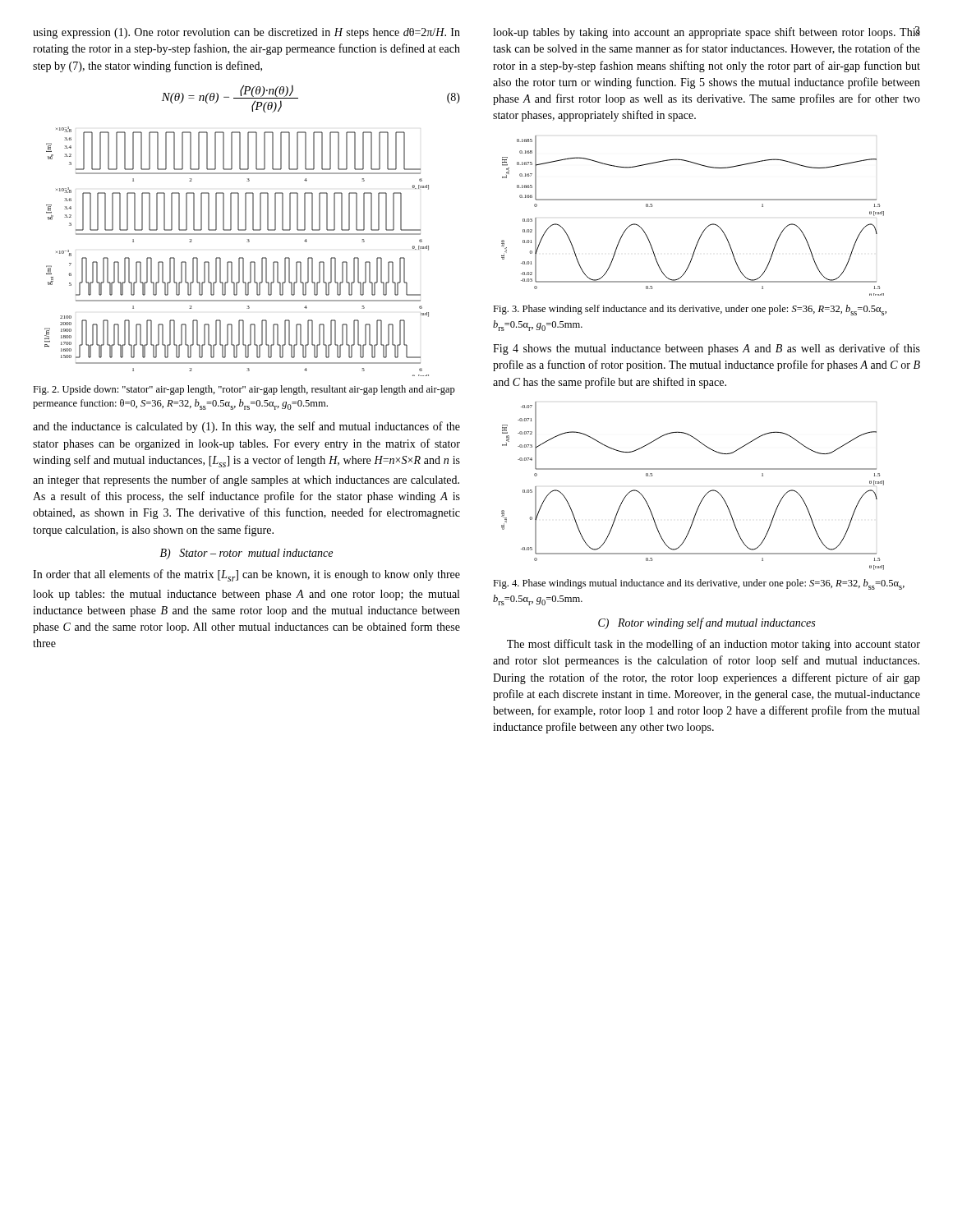Locate the text block starting "In order that"
The width and height of the screenshot is (953, 1232).
coord(246,609)
